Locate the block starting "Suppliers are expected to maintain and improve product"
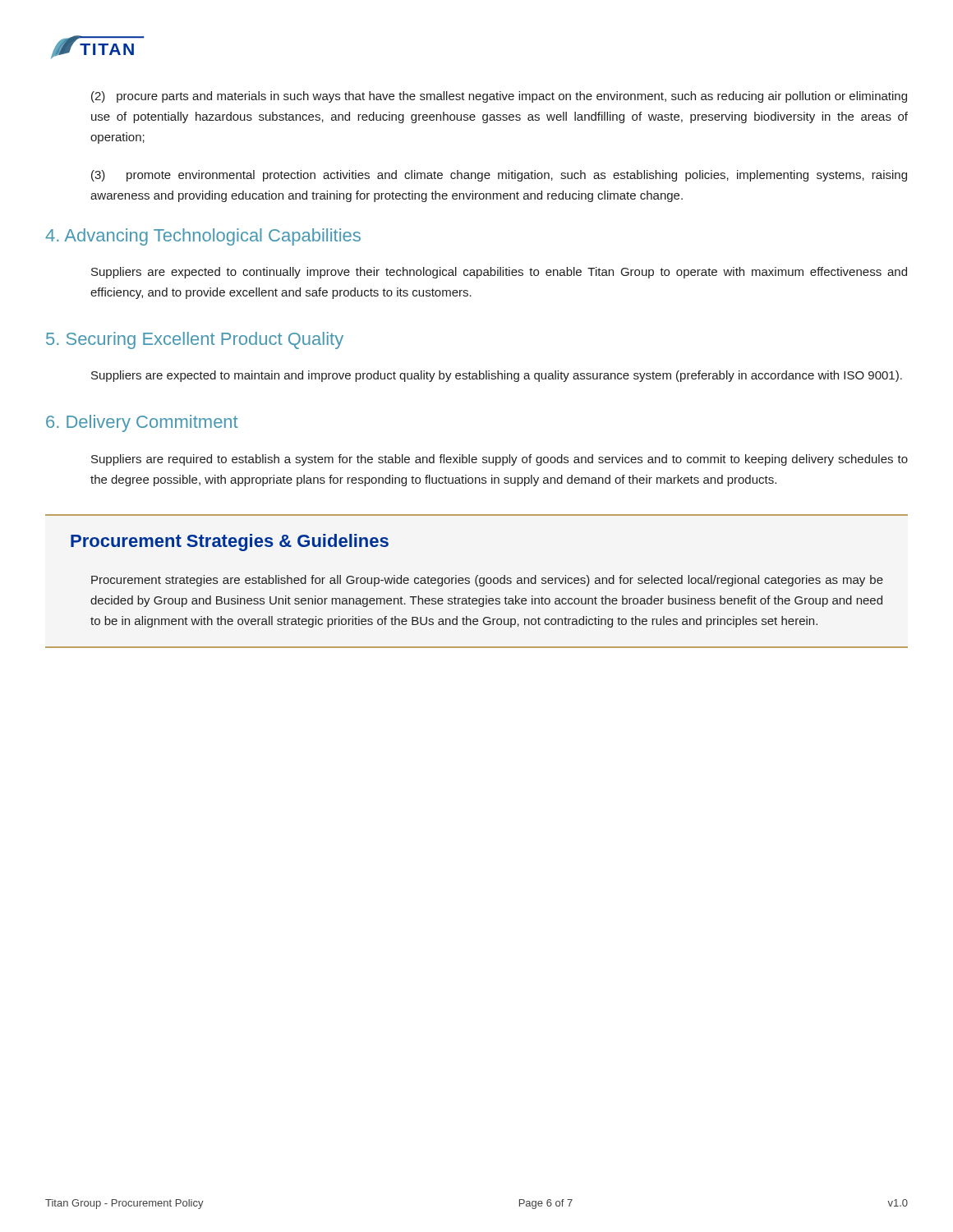The width and height of the screenshot is (953, 1232). pyautogui.click(x=497, y=375)
